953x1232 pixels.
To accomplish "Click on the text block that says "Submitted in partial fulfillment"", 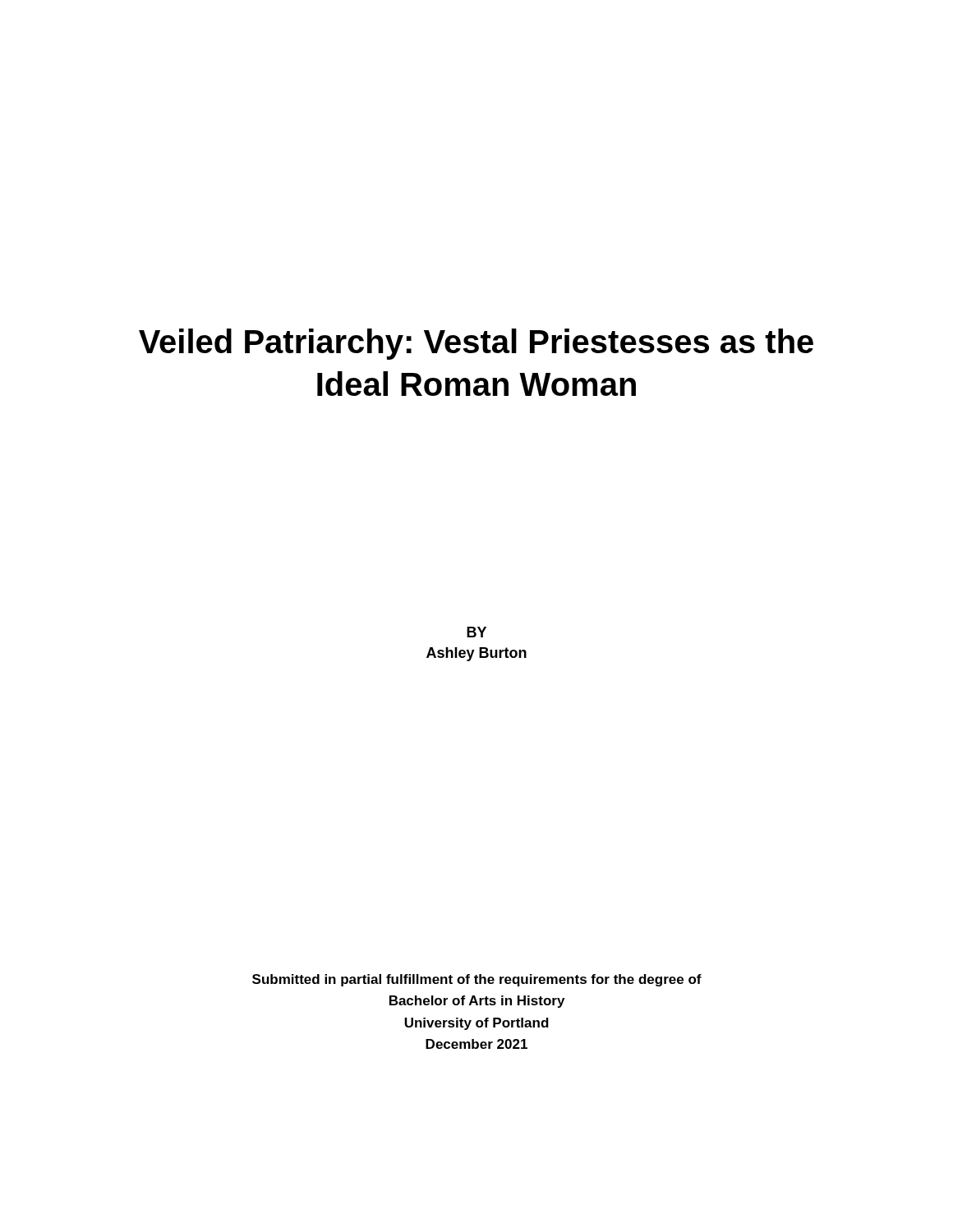I will 476,1012.
